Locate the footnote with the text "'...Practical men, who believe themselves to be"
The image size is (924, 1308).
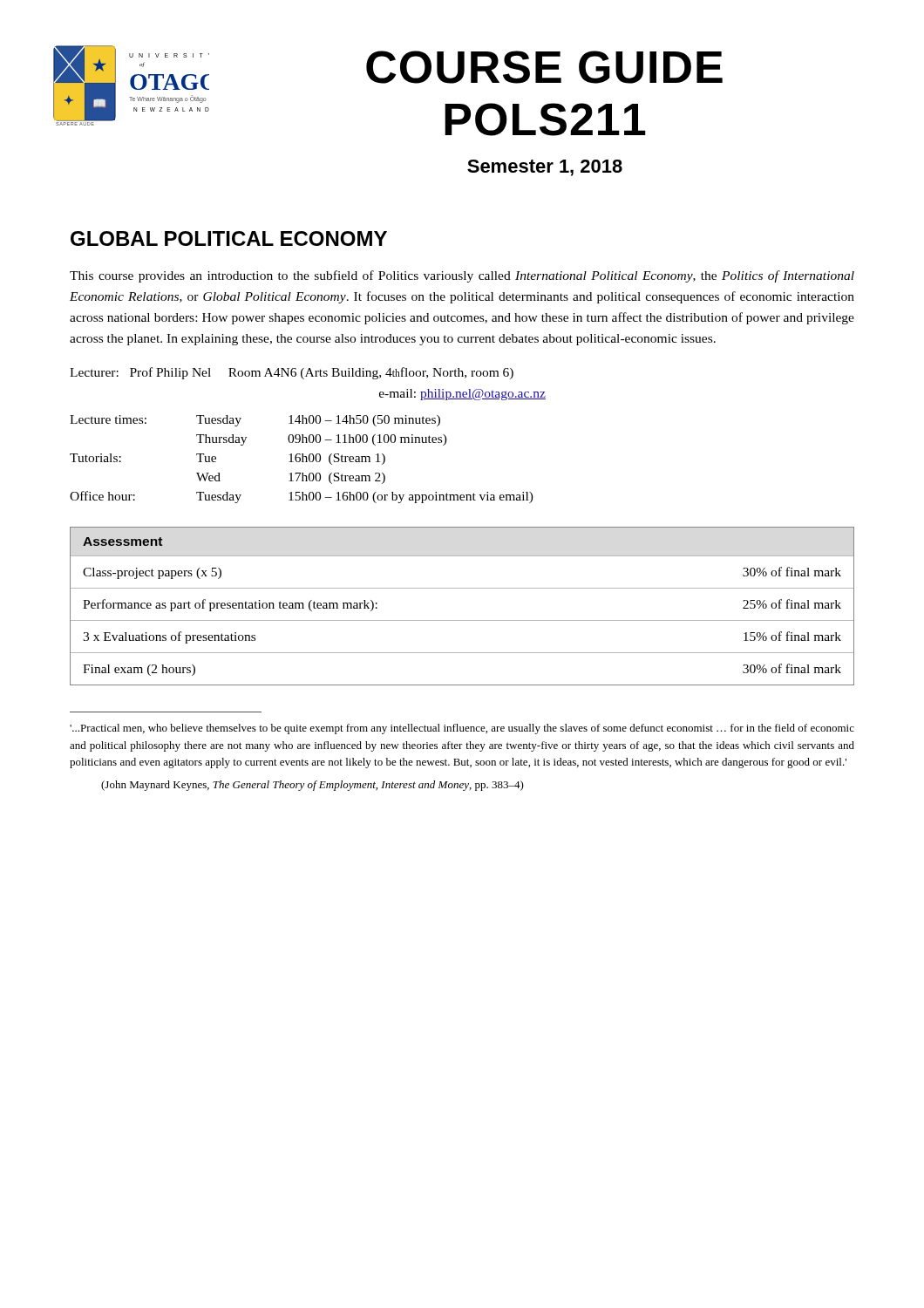tap(462, 745)
